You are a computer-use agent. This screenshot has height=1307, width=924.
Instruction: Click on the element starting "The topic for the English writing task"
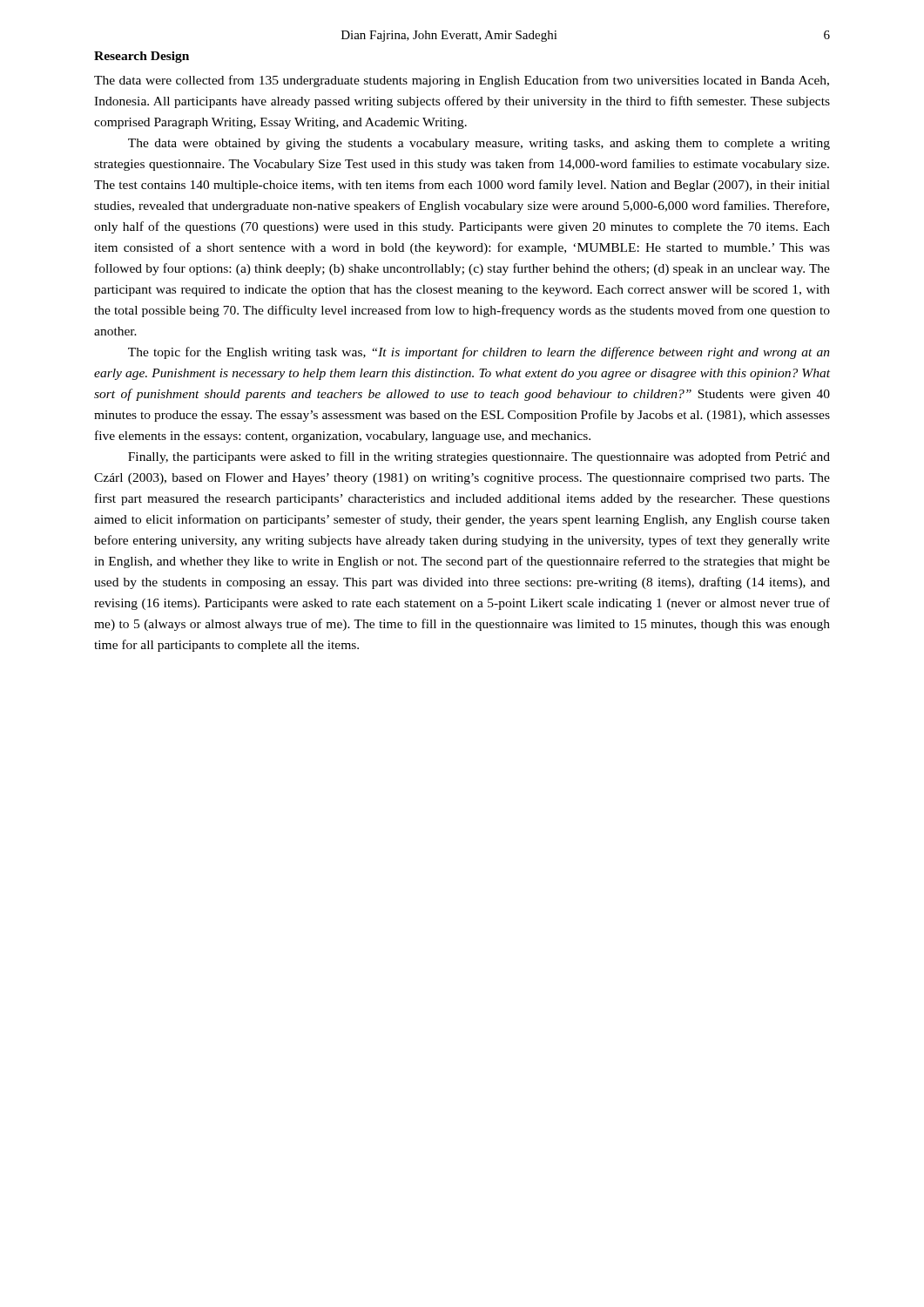pos(462,394)
